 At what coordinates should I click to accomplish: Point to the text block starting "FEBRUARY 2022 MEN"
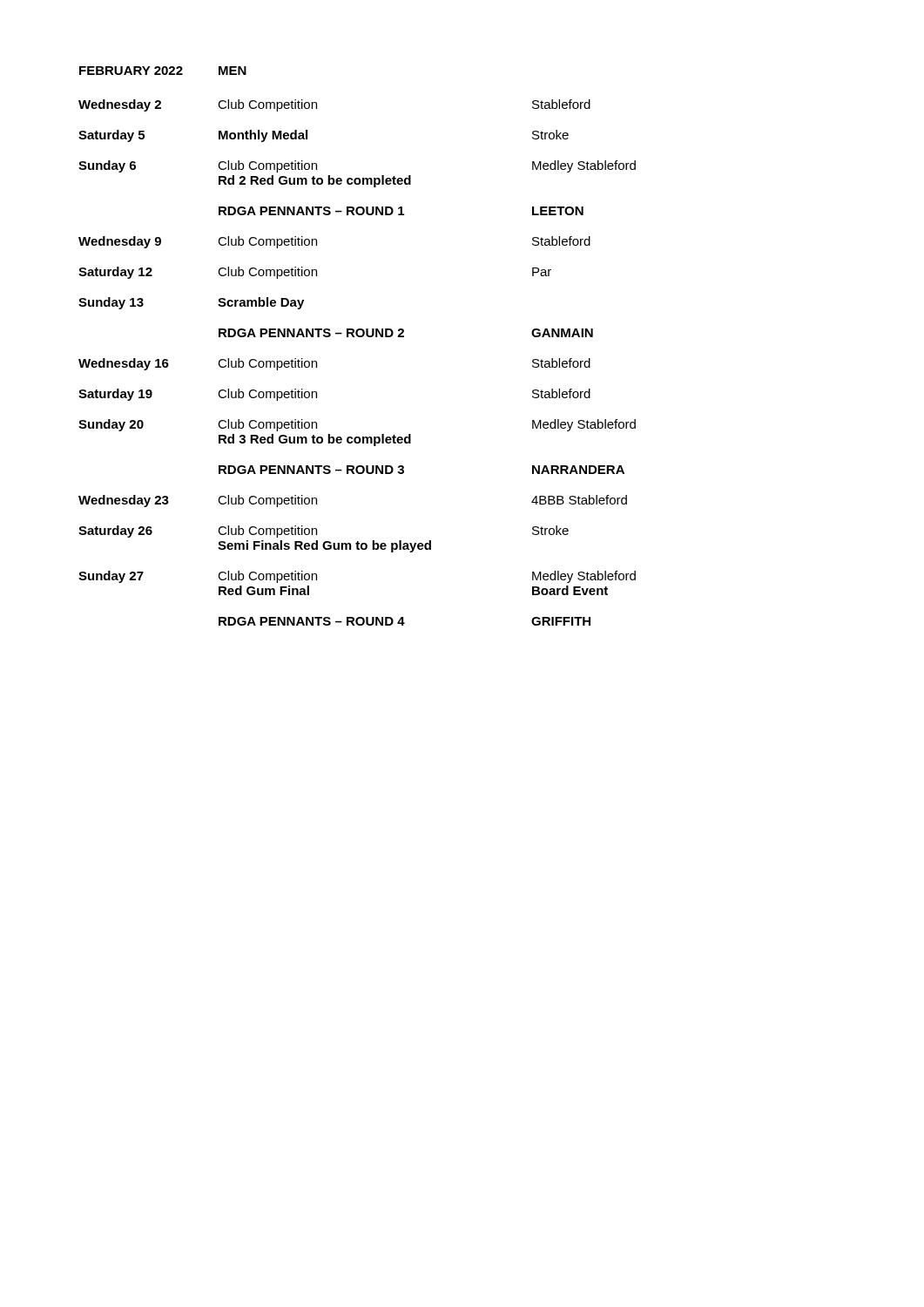[x=163, y=71]
